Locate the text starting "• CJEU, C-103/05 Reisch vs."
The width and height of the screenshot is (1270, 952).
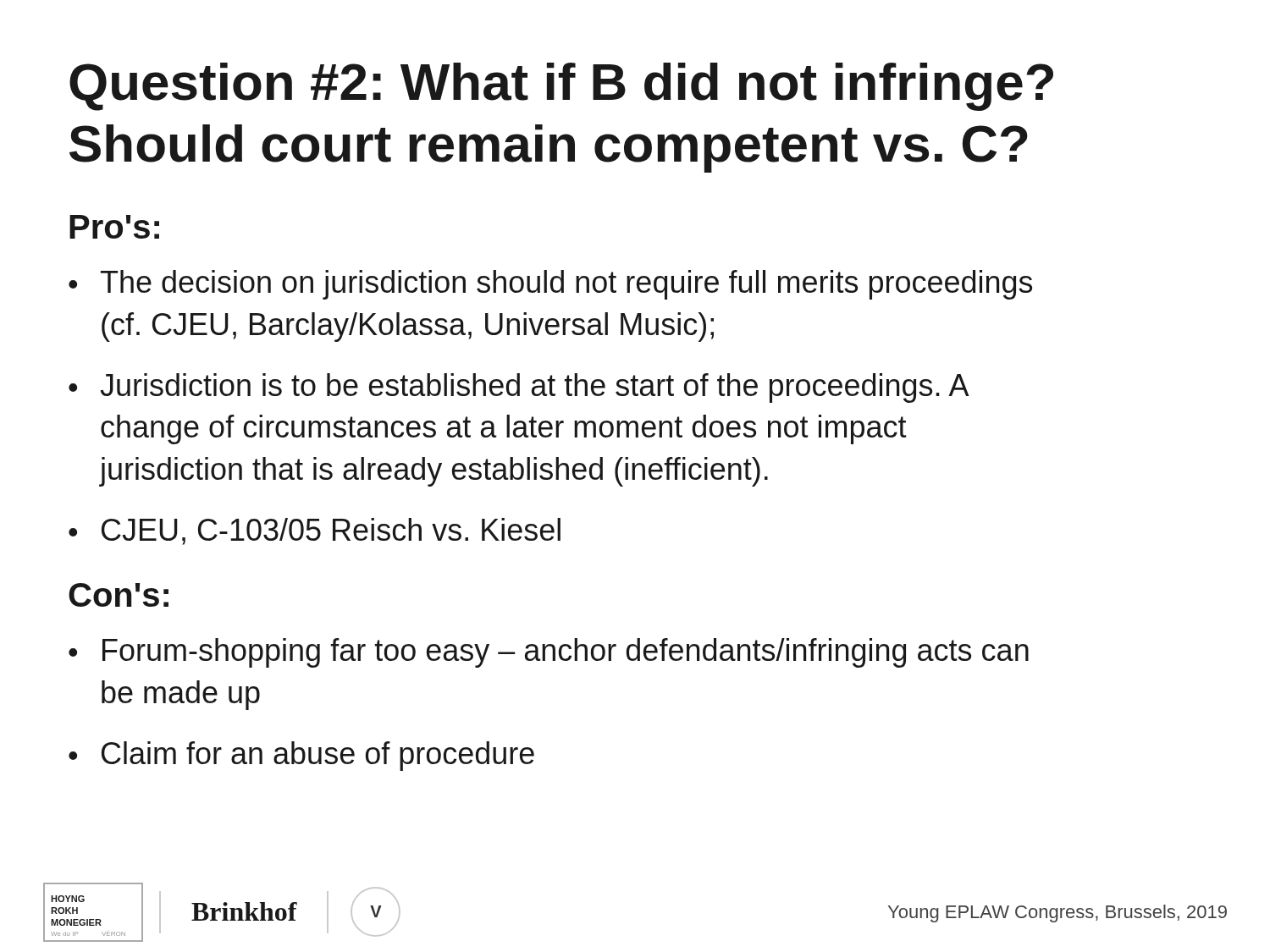pos(315,531)
